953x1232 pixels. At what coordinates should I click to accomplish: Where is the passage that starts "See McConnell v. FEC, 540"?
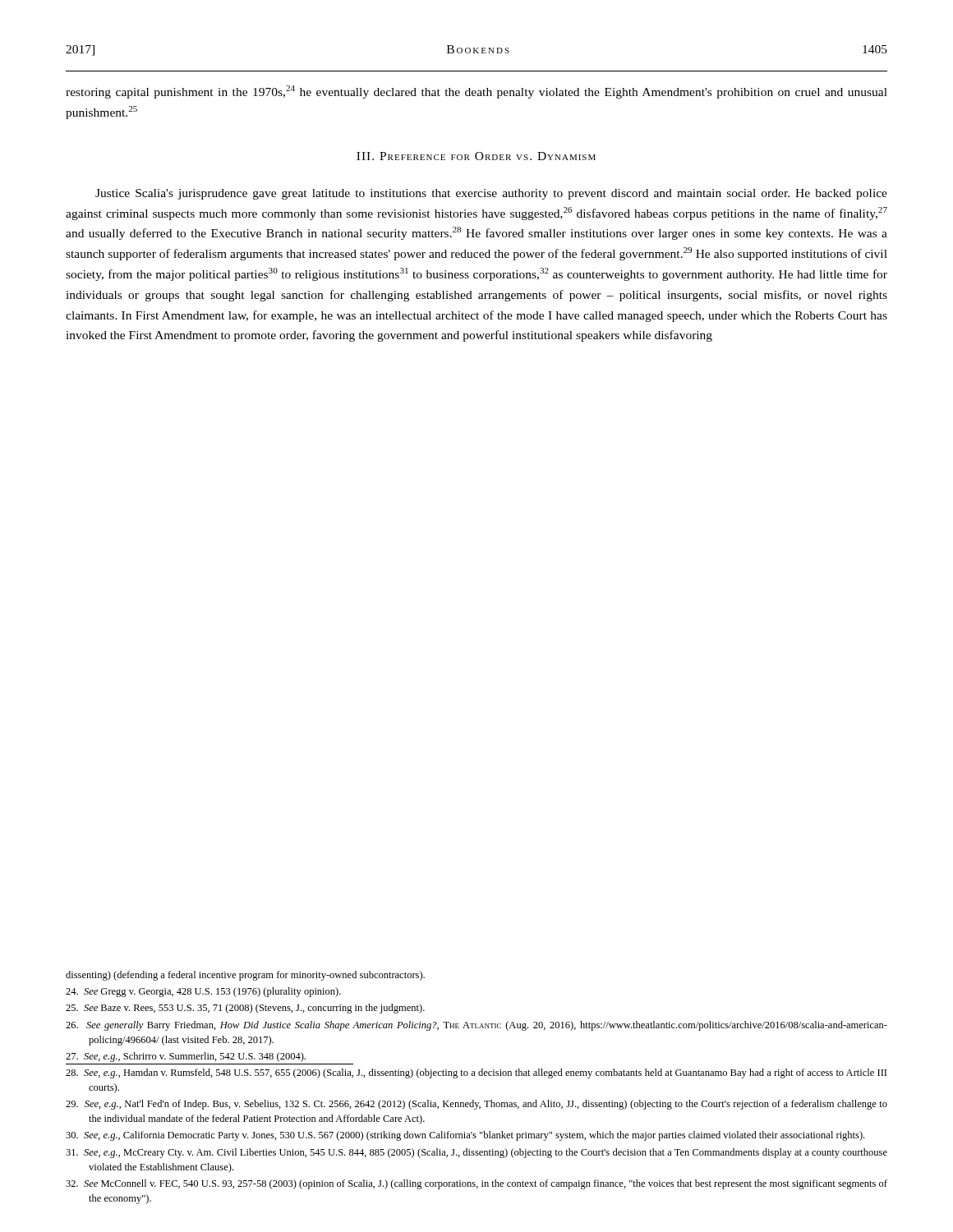click(x=476, y=1191)
